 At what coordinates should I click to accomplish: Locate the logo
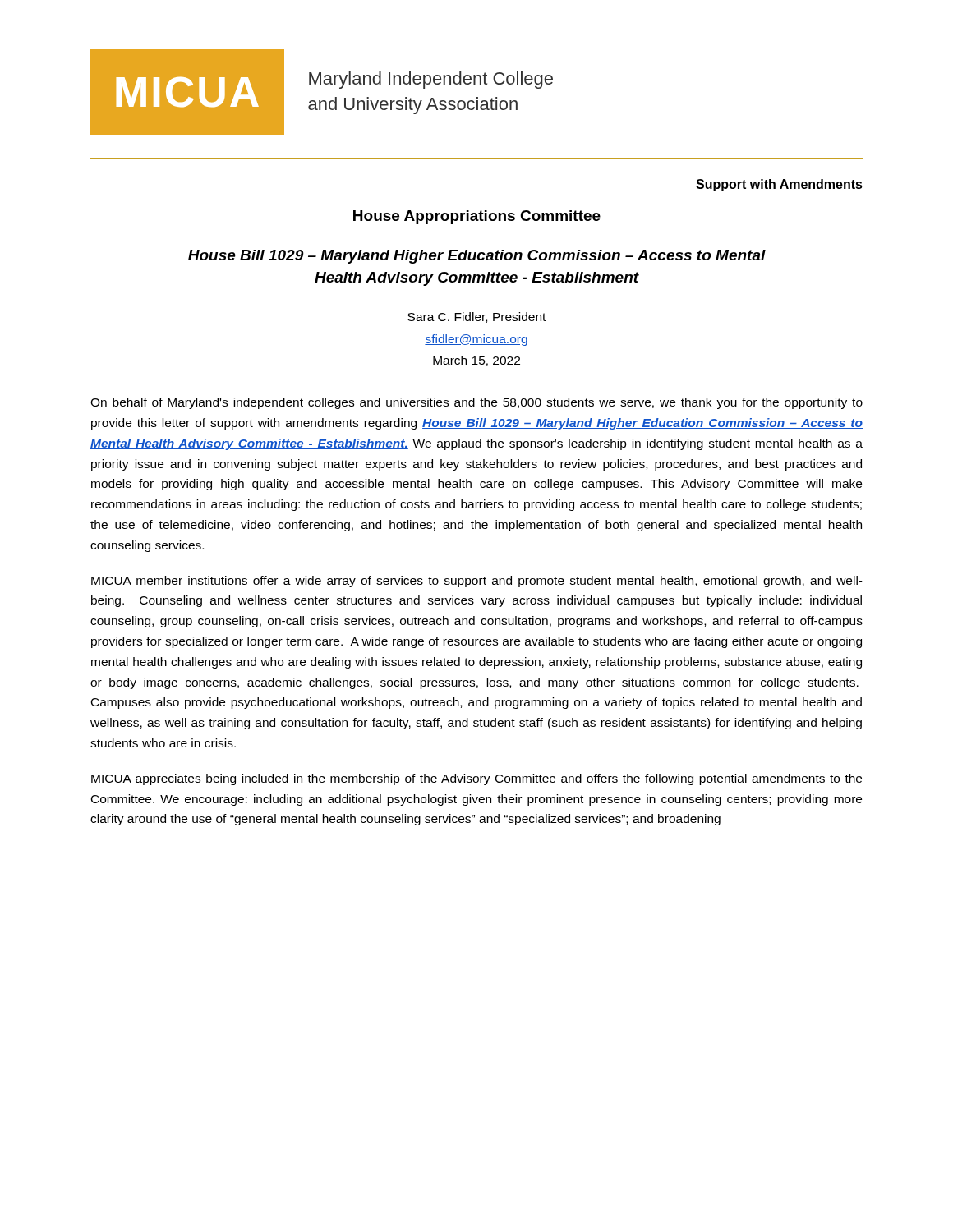point(476,104)
